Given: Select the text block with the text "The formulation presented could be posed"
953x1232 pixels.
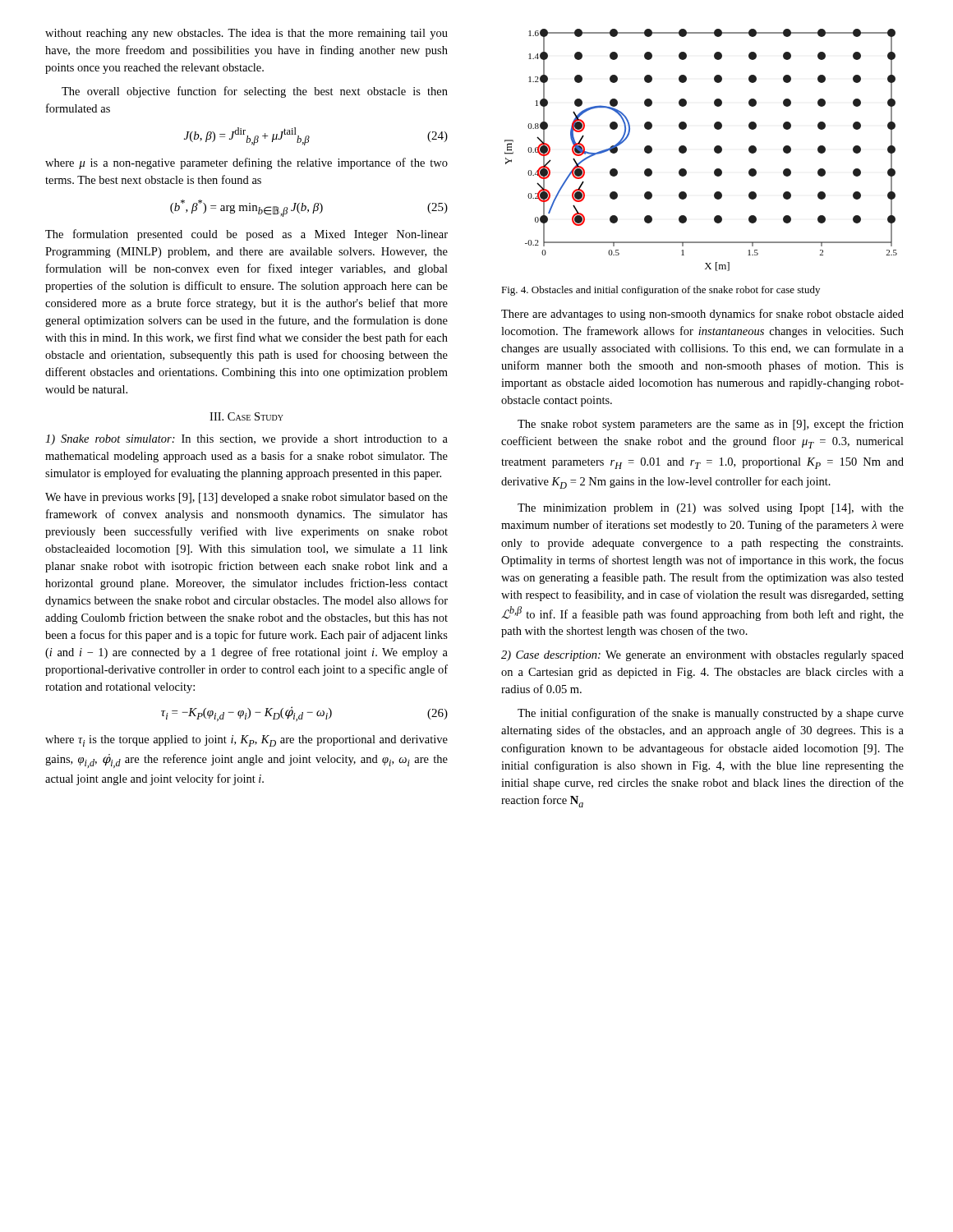Looking at the screenshot, I should [x=246, y=312].
